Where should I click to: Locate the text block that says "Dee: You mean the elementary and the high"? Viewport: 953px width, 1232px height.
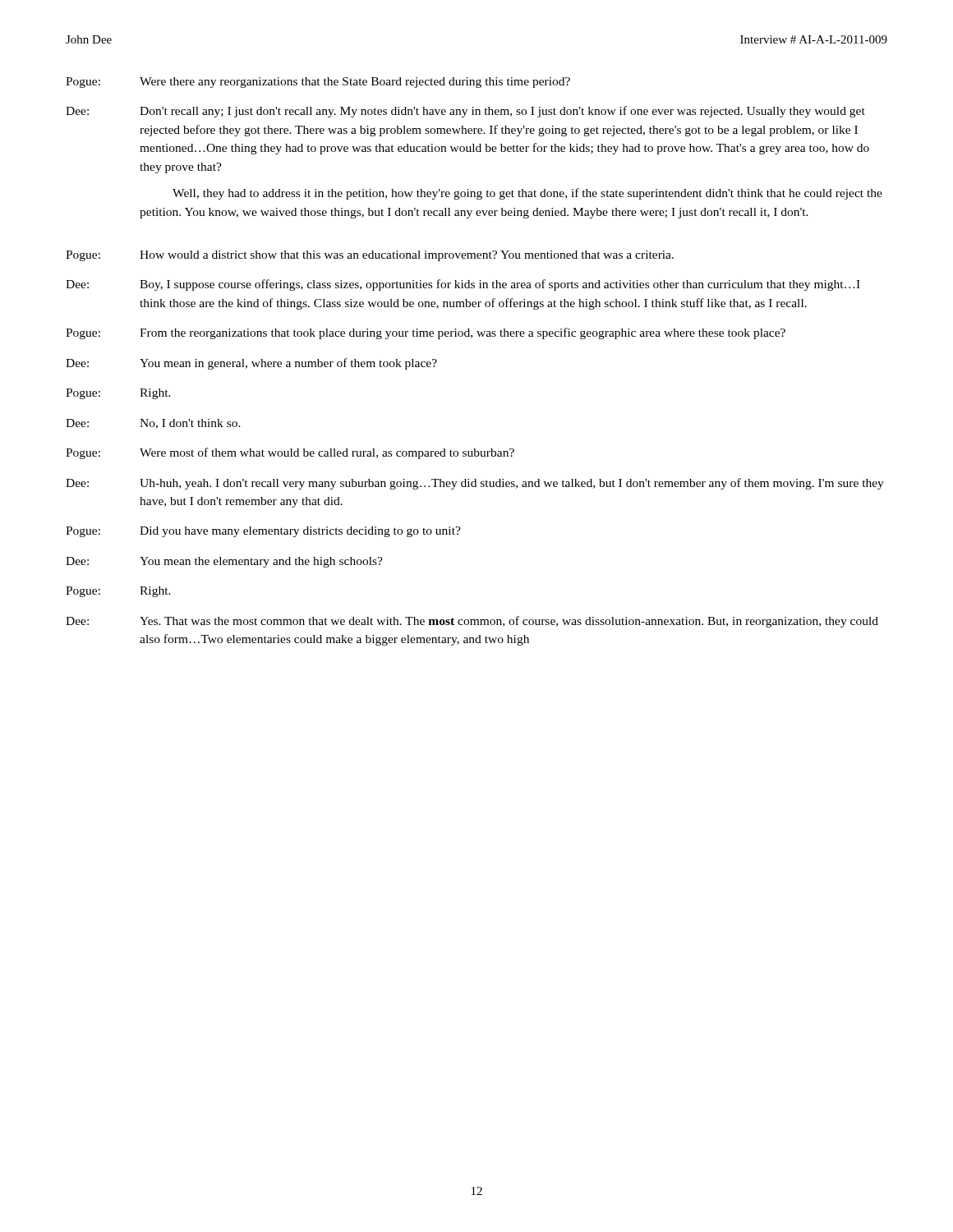click(x=224, y=562)
